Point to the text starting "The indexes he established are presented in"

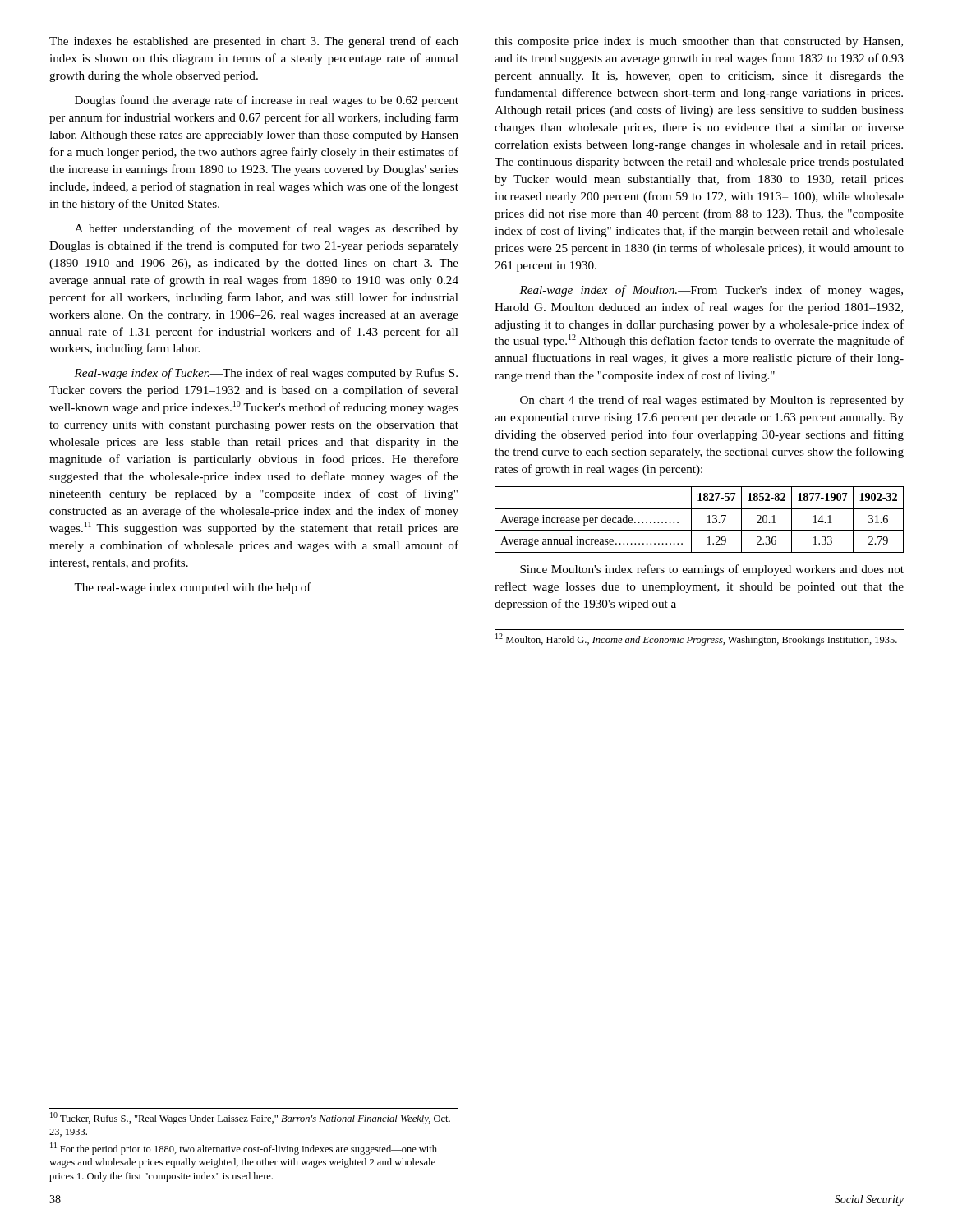(254, 315)
